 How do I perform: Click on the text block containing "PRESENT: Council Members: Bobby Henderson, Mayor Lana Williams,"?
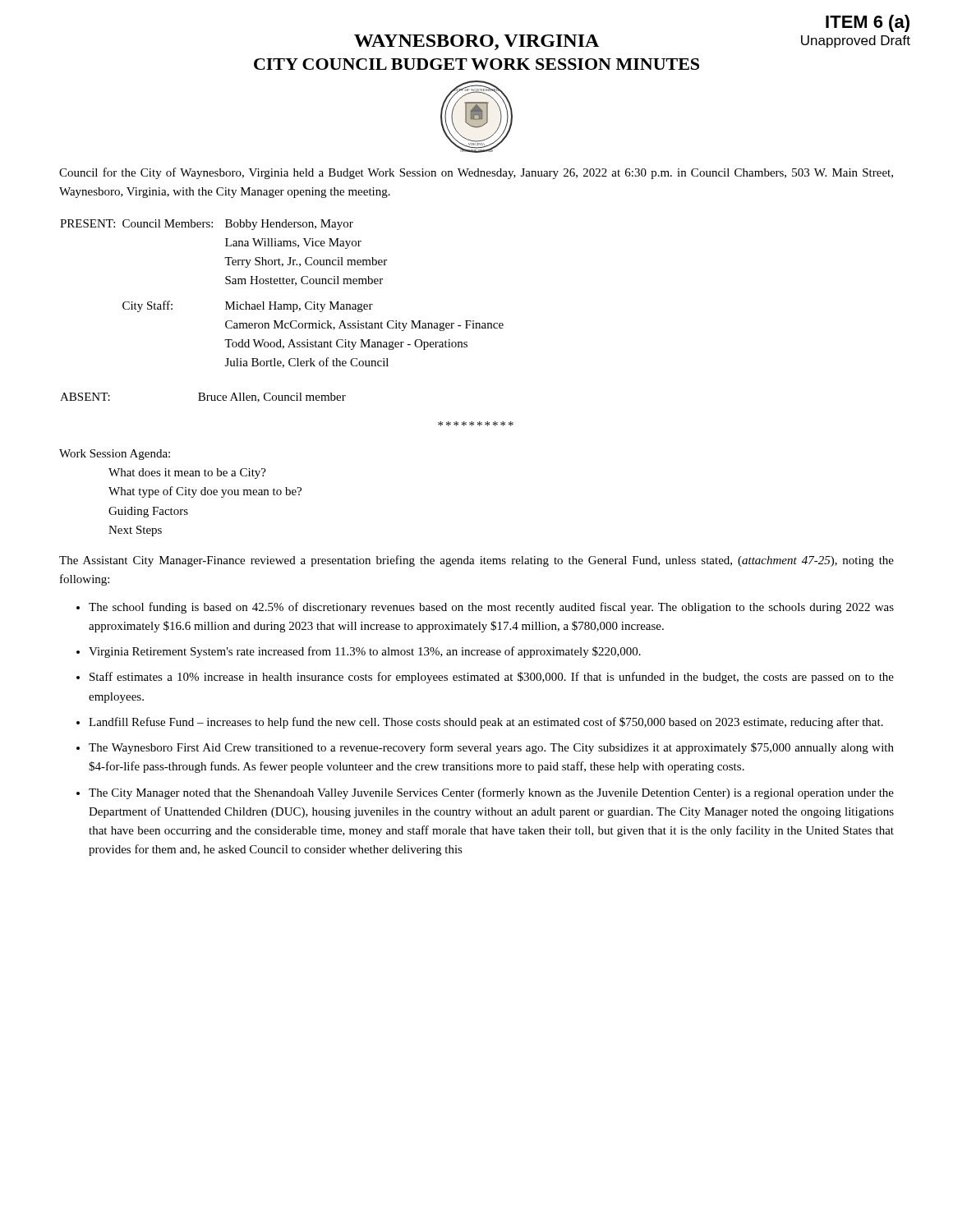(282, 293)
